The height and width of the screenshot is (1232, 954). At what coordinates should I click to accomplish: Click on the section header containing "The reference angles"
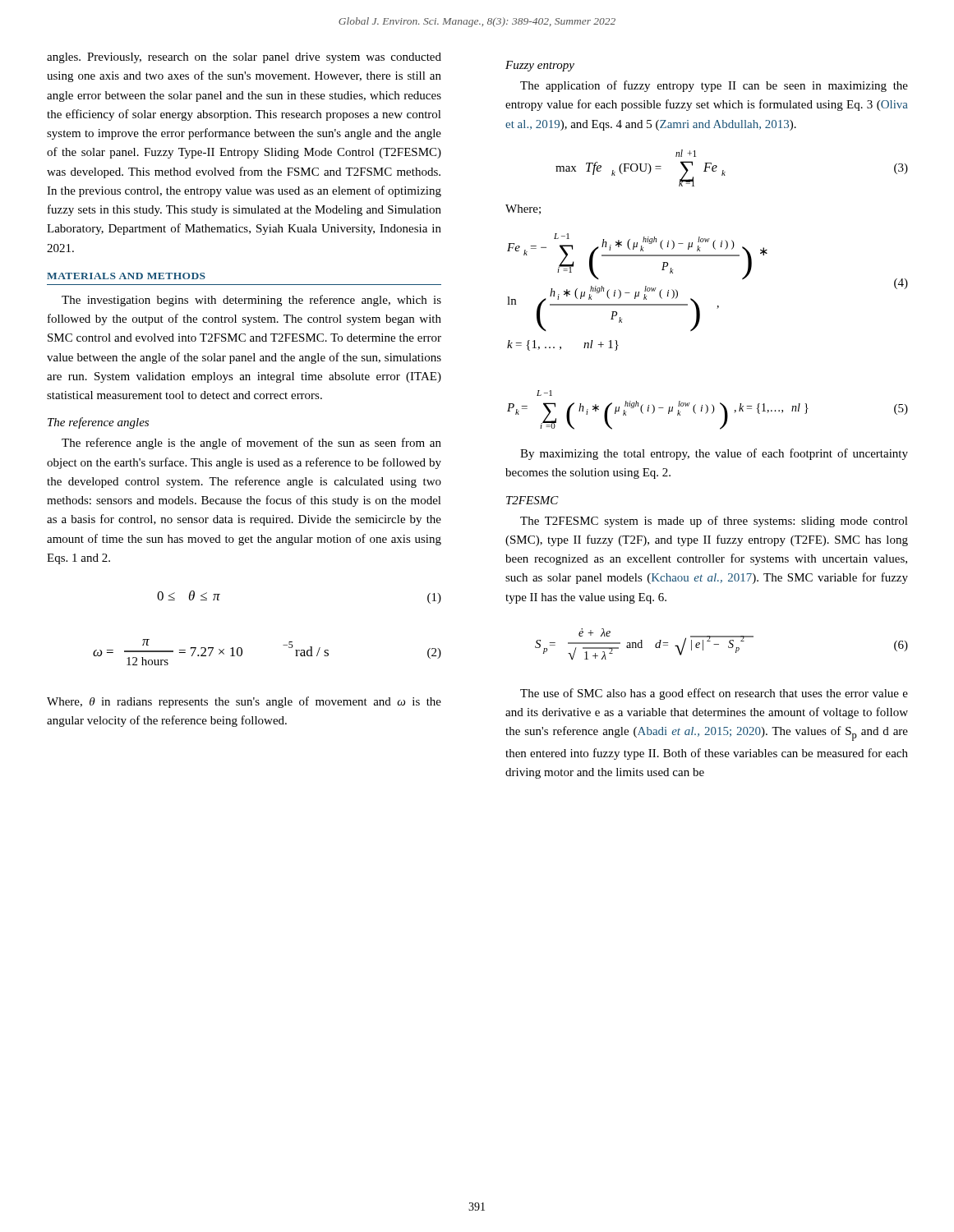tap(98, 422)
